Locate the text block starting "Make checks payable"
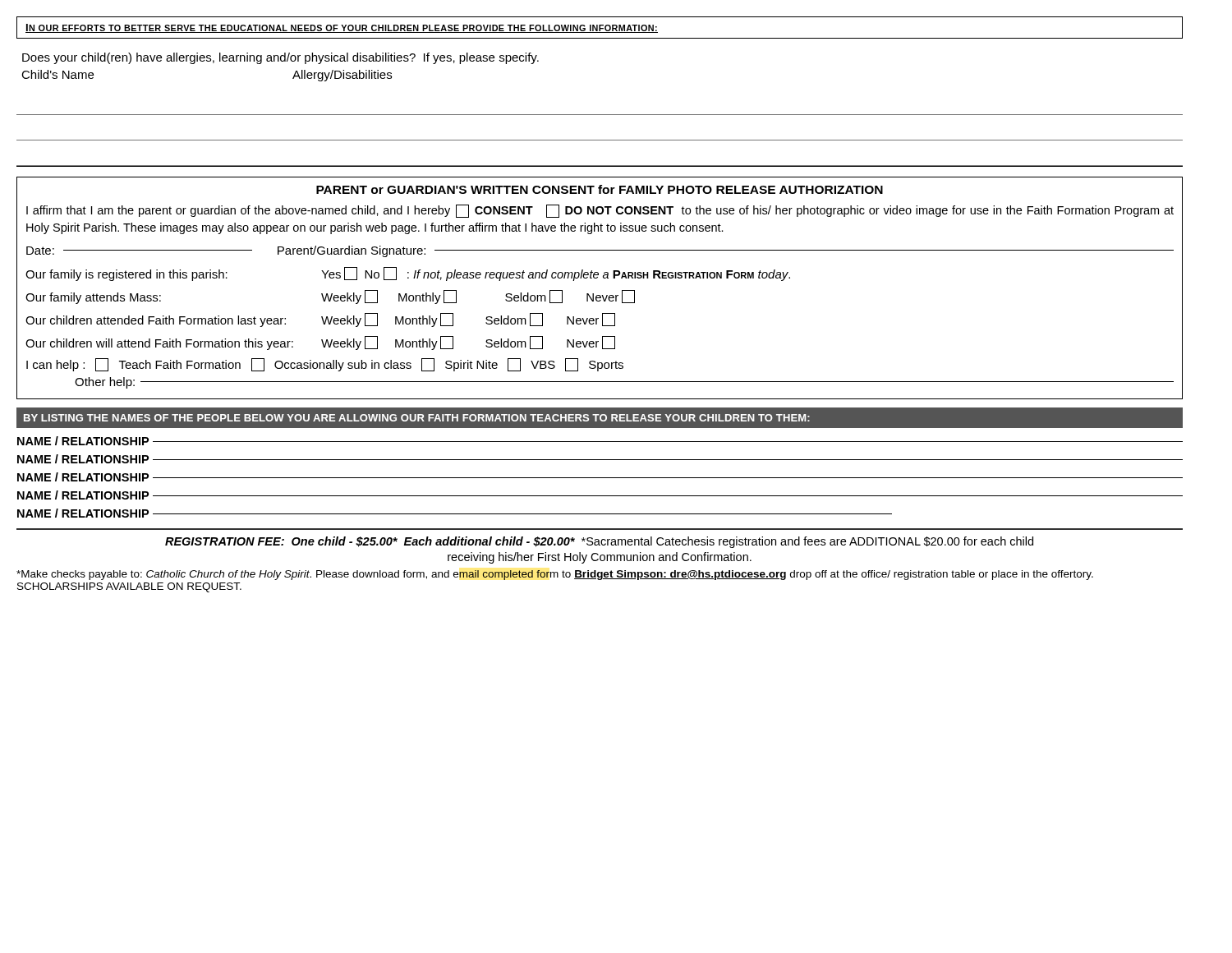This screenshot has width=1232, height=953. (555, 580)
